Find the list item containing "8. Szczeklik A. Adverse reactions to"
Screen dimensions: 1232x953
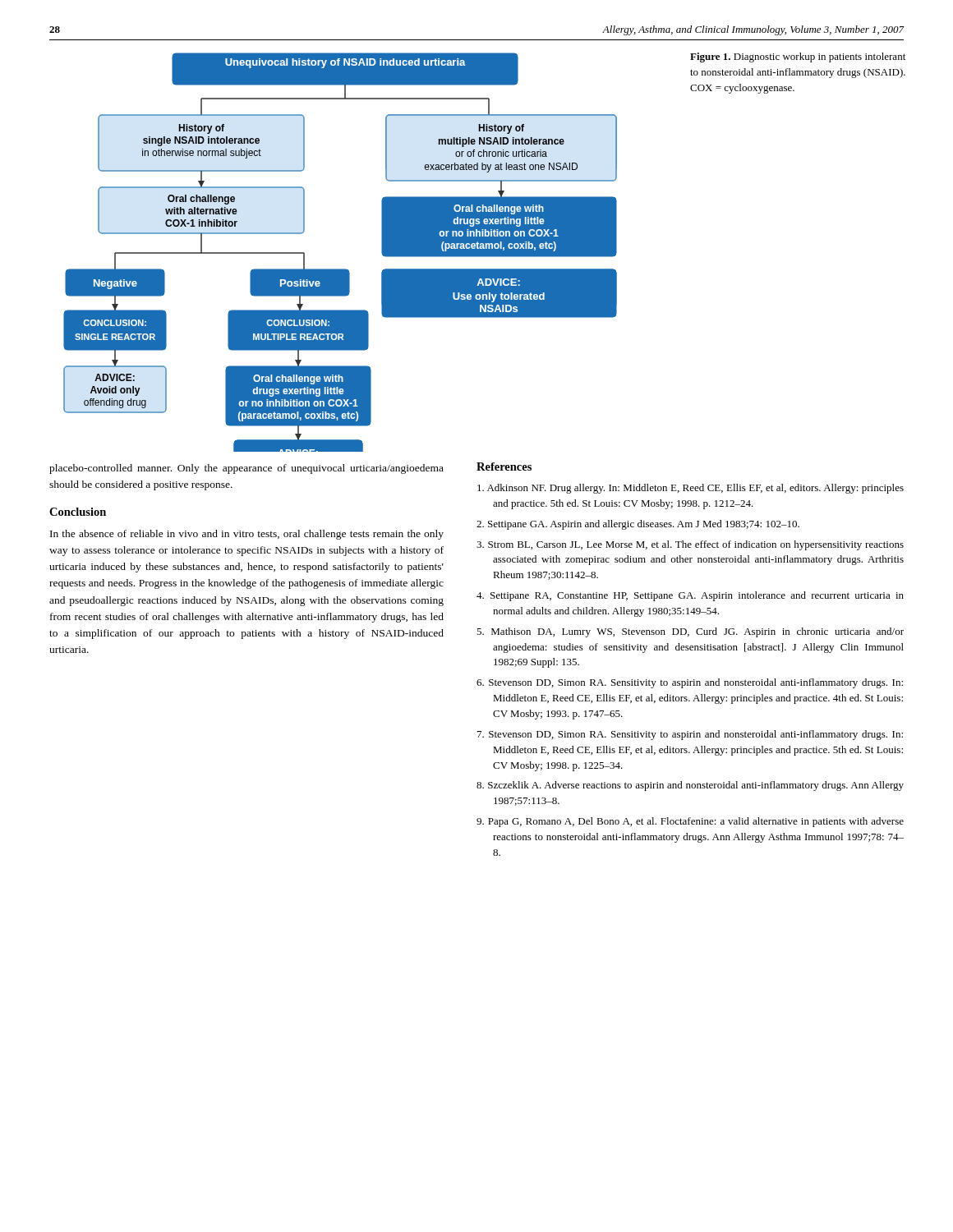point(690,793)
